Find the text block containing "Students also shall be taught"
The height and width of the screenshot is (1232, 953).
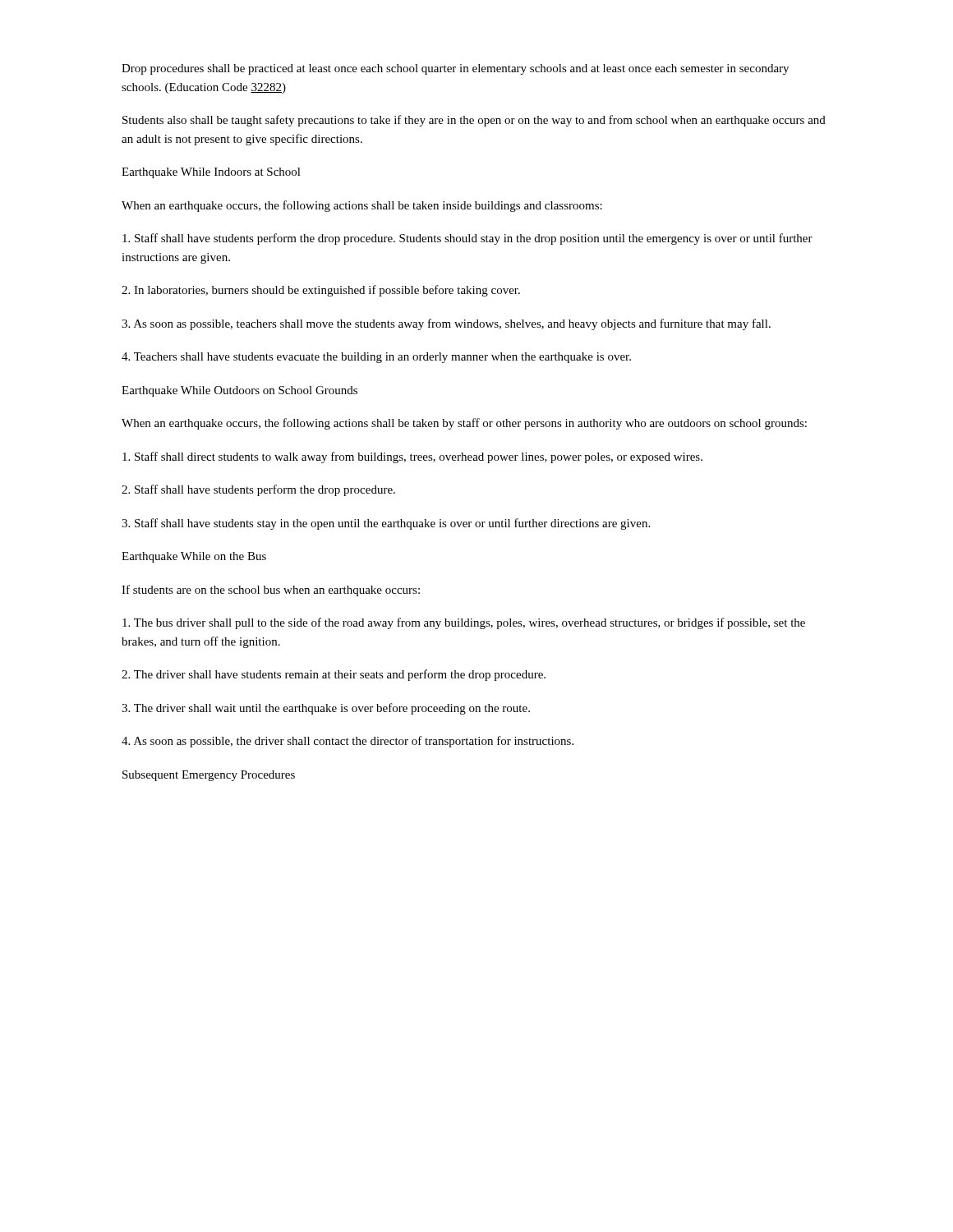click(x=474, y=129)
